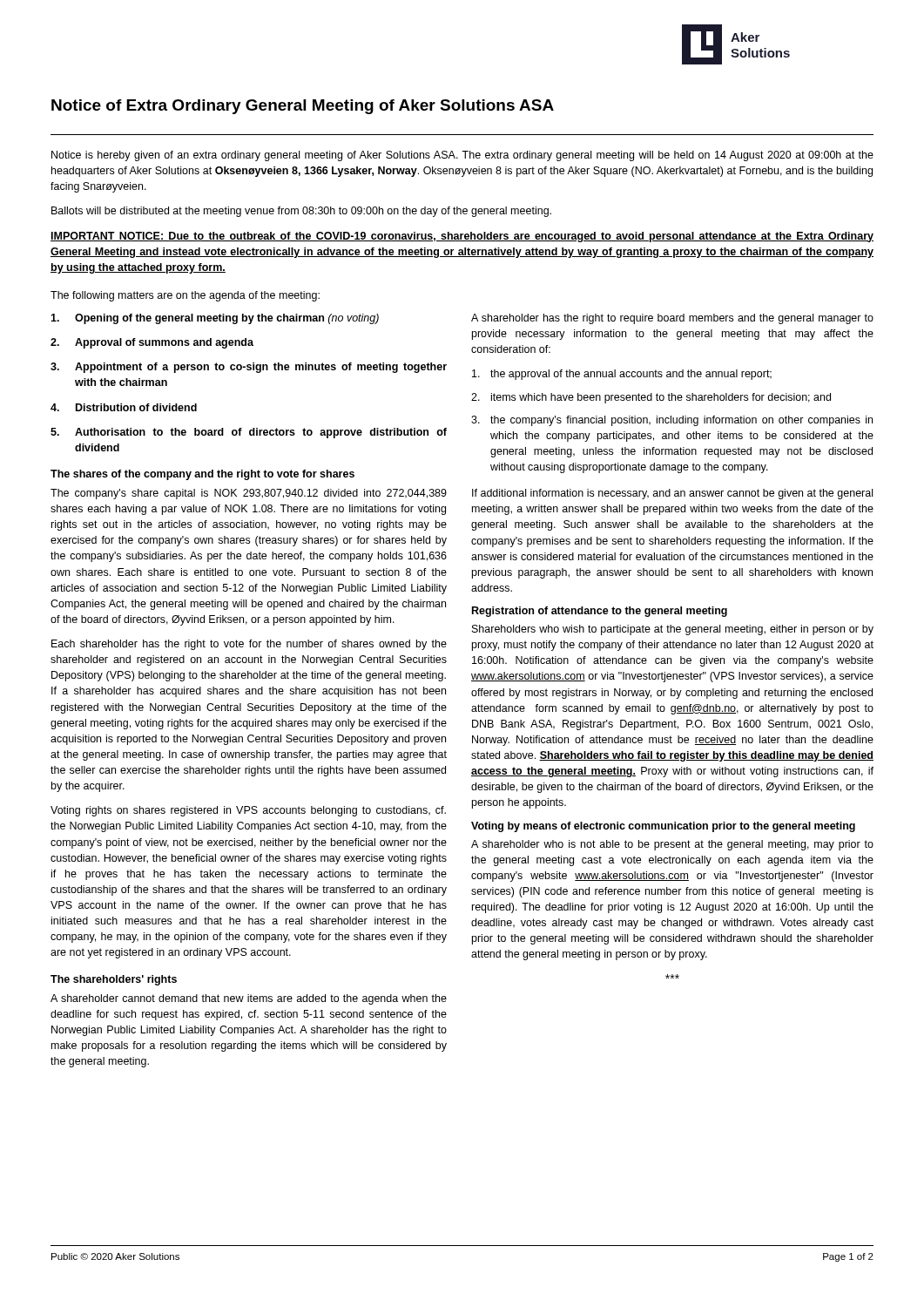The height and width of the screenshot is (1307, 924).
Task: Locate the section header with the text "Voting by means of"
Action: point(663,826)
